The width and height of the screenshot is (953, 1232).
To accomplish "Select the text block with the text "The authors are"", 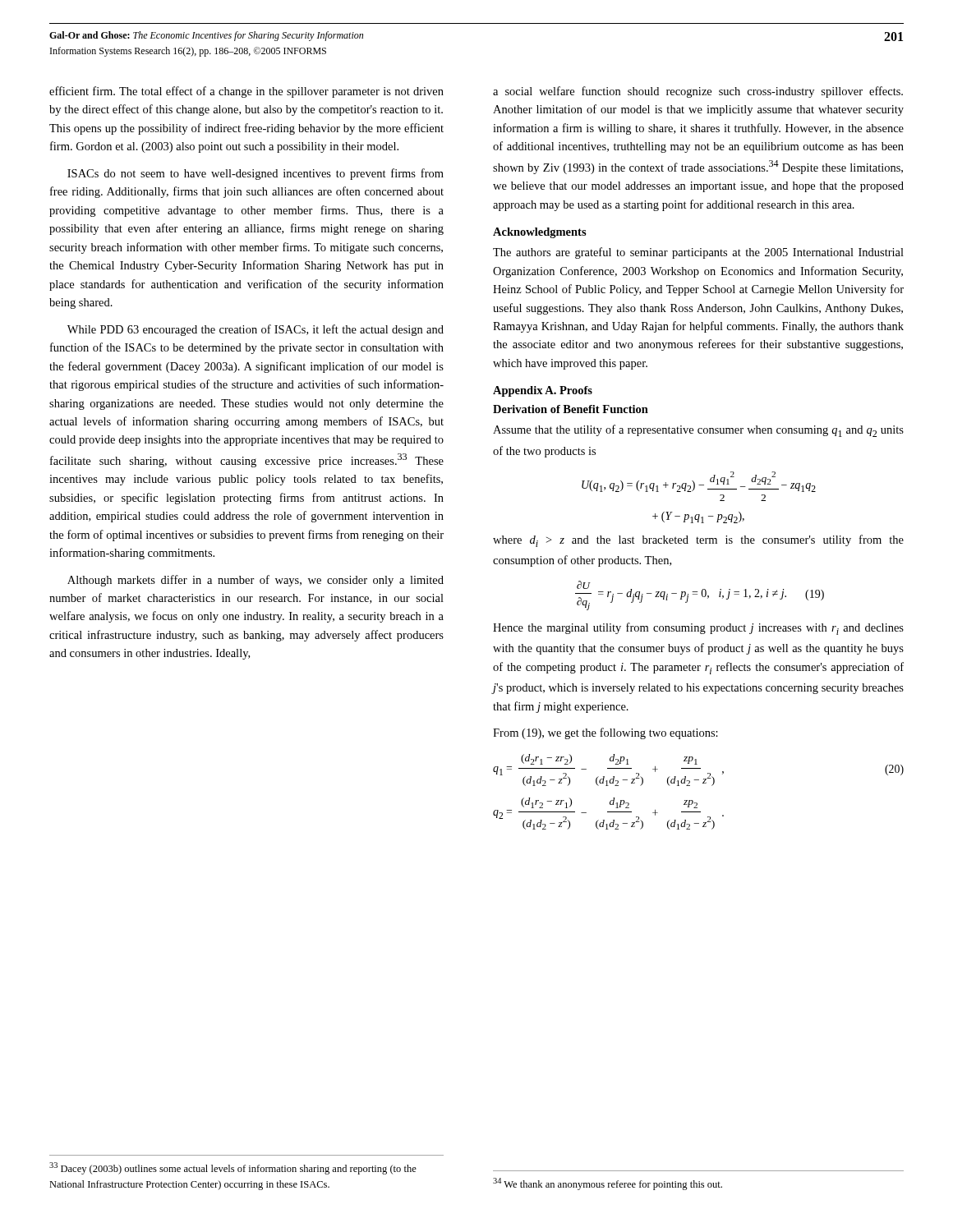I will coord(698,308).
